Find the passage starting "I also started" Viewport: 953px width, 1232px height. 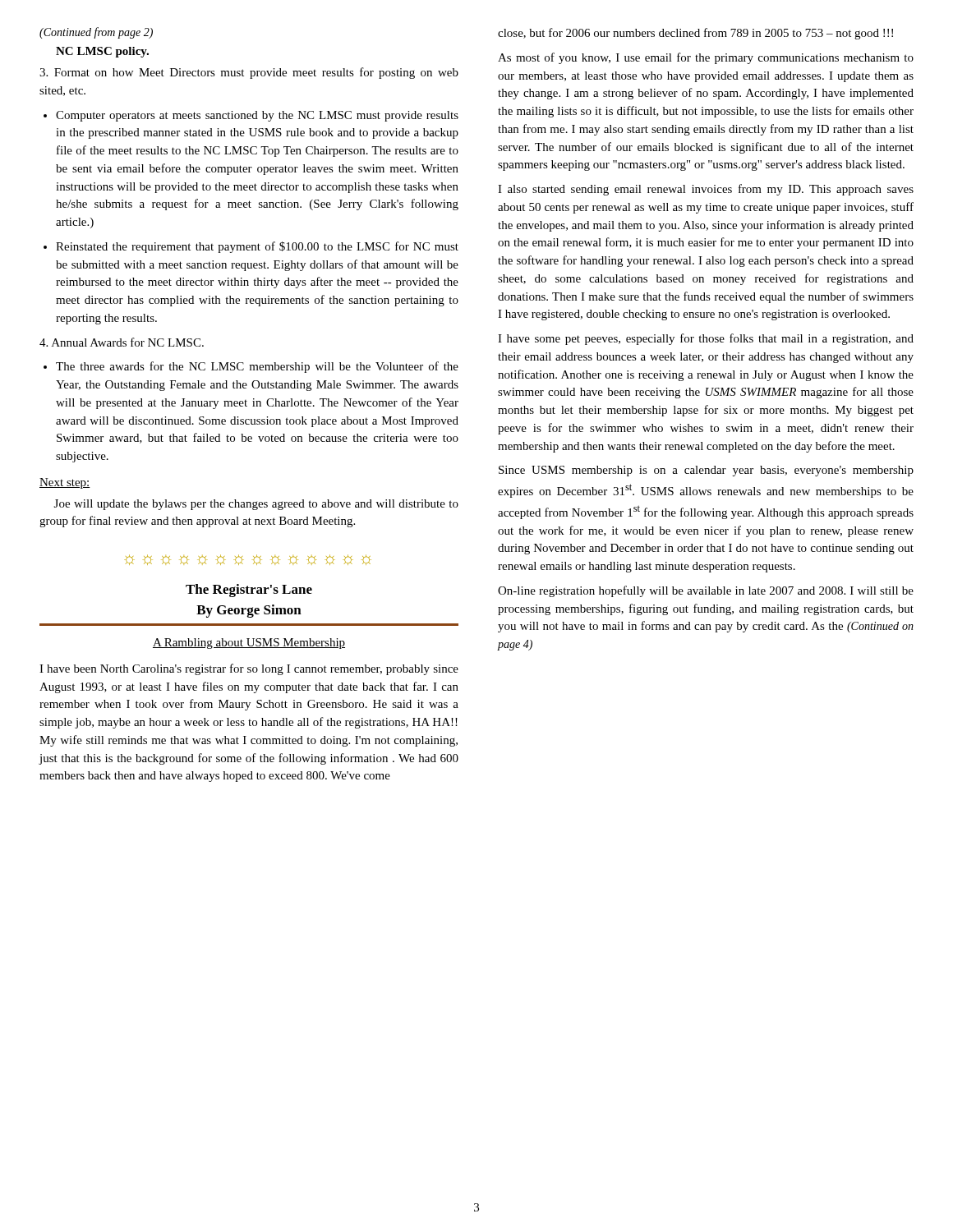tap(706, 251)
